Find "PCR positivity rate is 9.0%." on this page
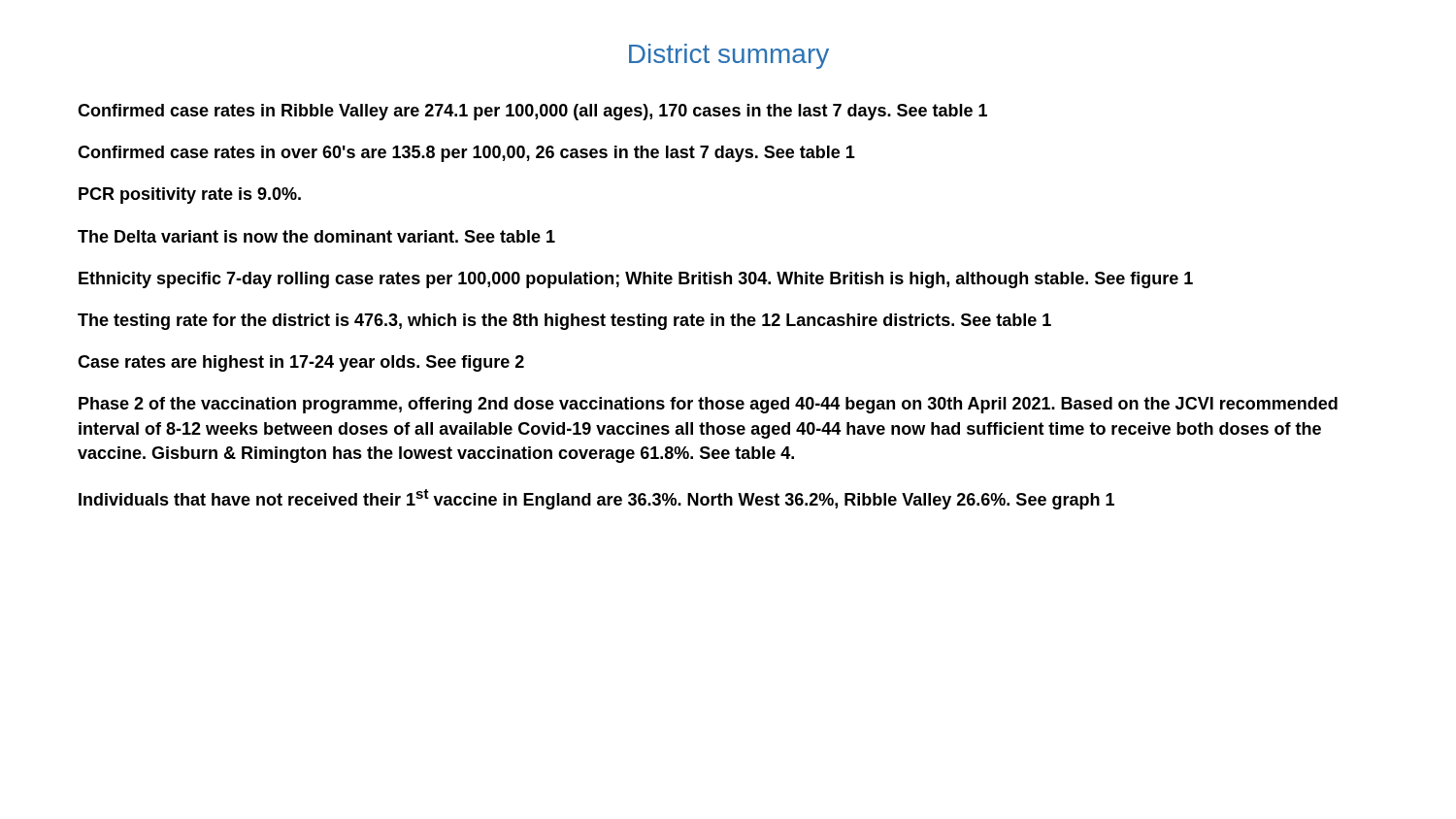Image resolution: width=1456 pixels, height=819 pixels. [190, 194]
